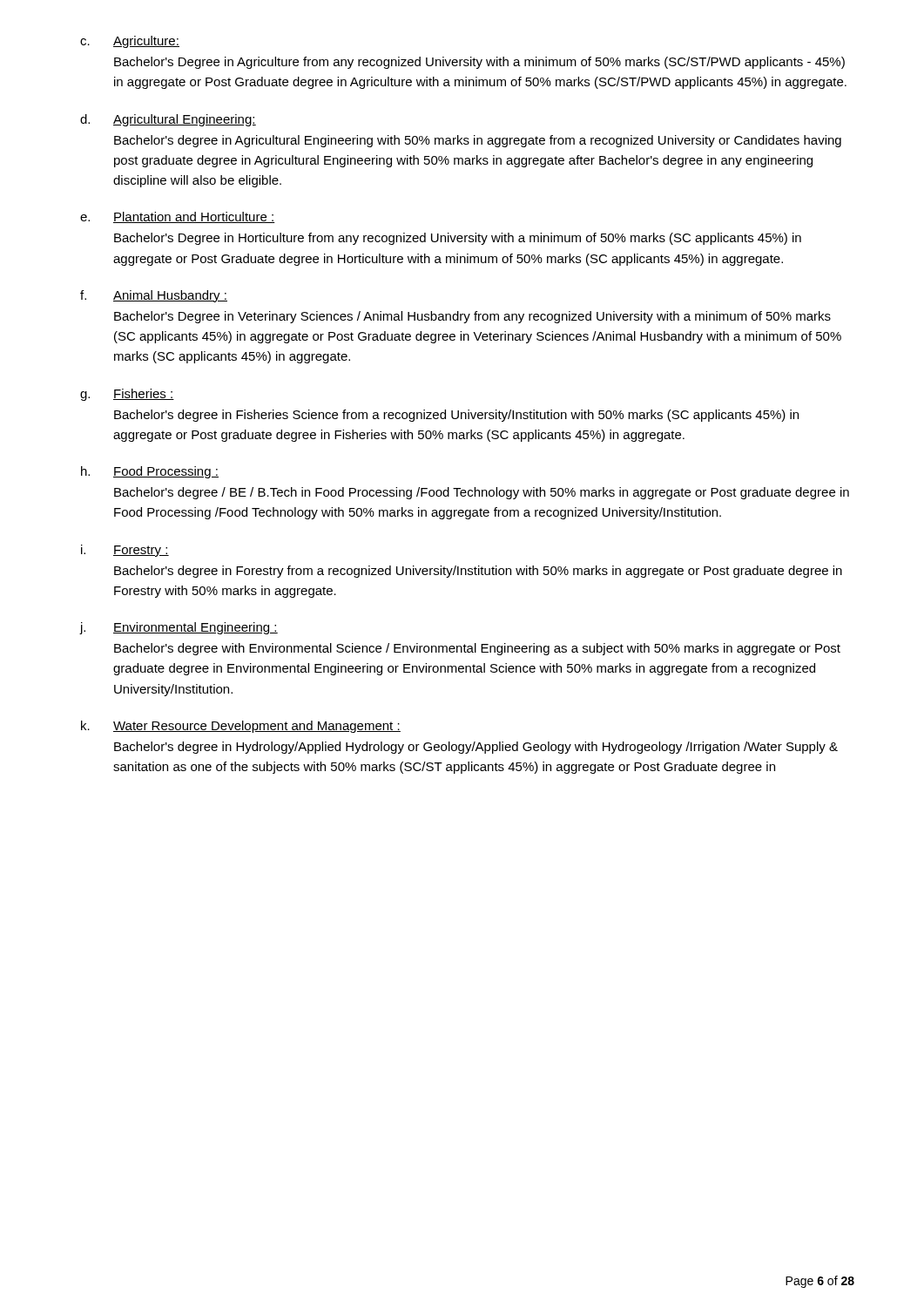The image size is (924, 1307).
Task: Click on the passage starting "f. Animal Husbandry :"
Action: tap(467, 327)
